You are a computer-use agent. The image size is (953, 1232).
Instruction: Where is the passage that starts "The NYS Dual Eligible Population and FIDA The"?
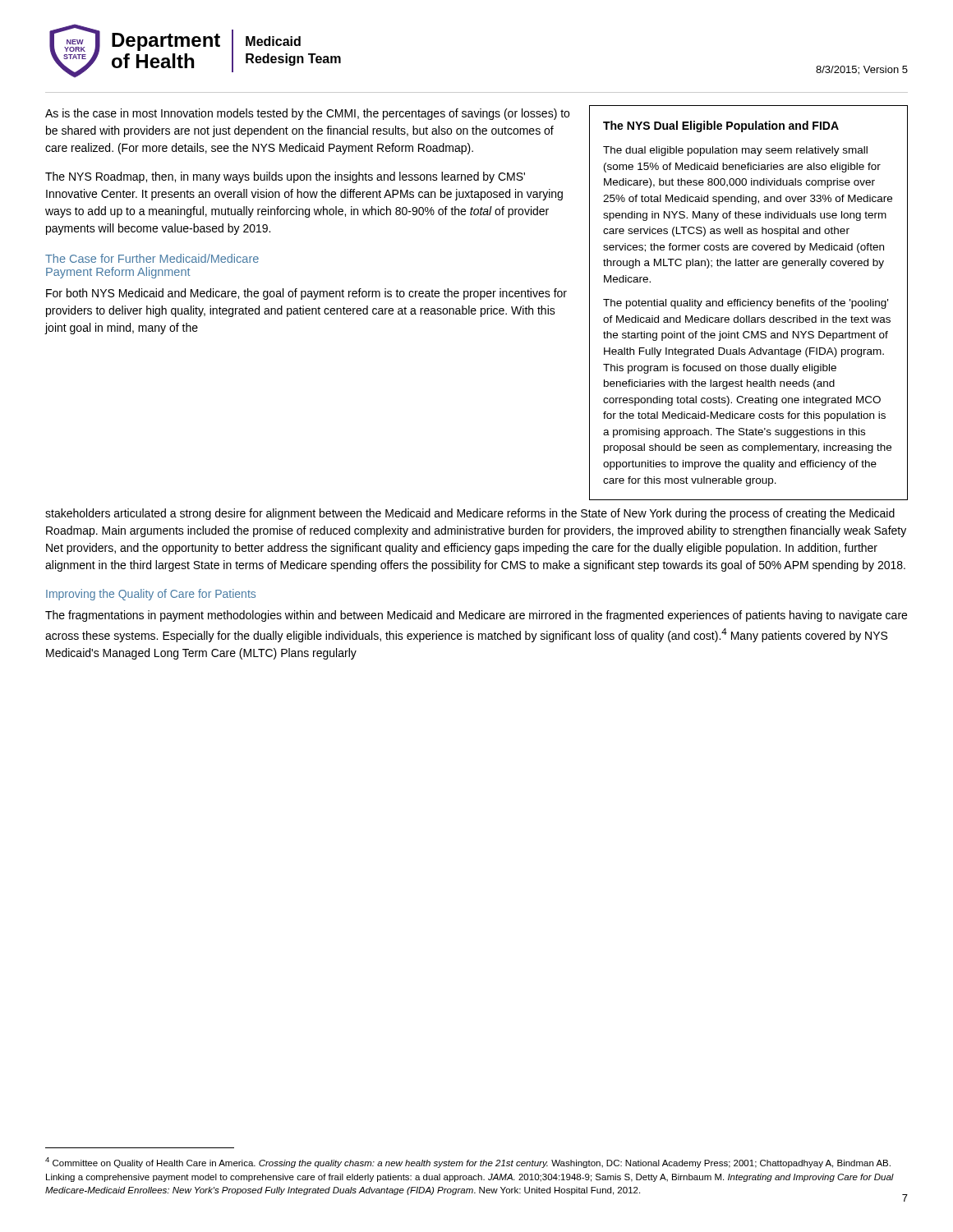[x=748, y=303]
